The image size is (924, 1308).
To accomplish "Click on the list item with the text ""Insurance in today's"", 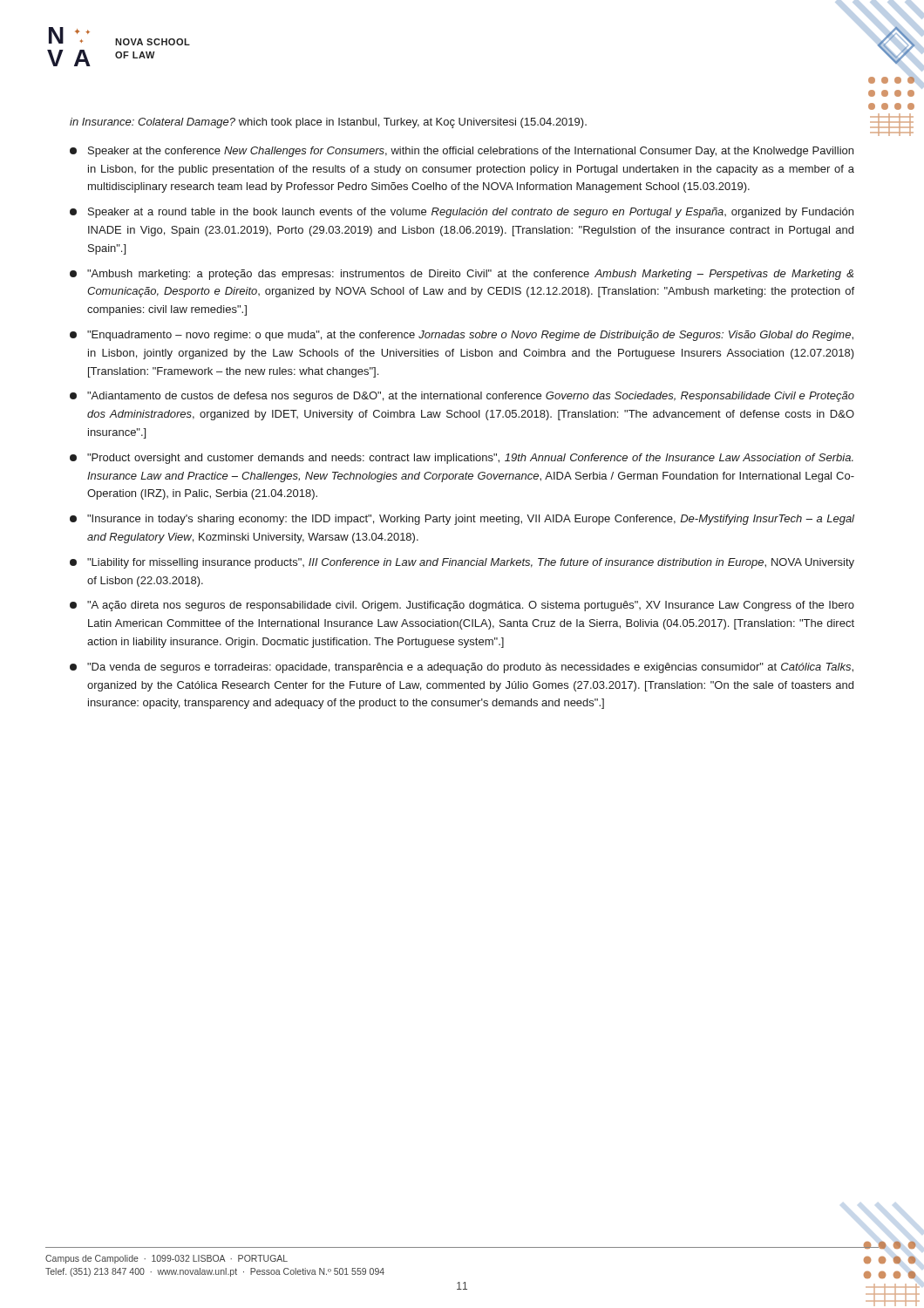I will click(x=462, y=528).
